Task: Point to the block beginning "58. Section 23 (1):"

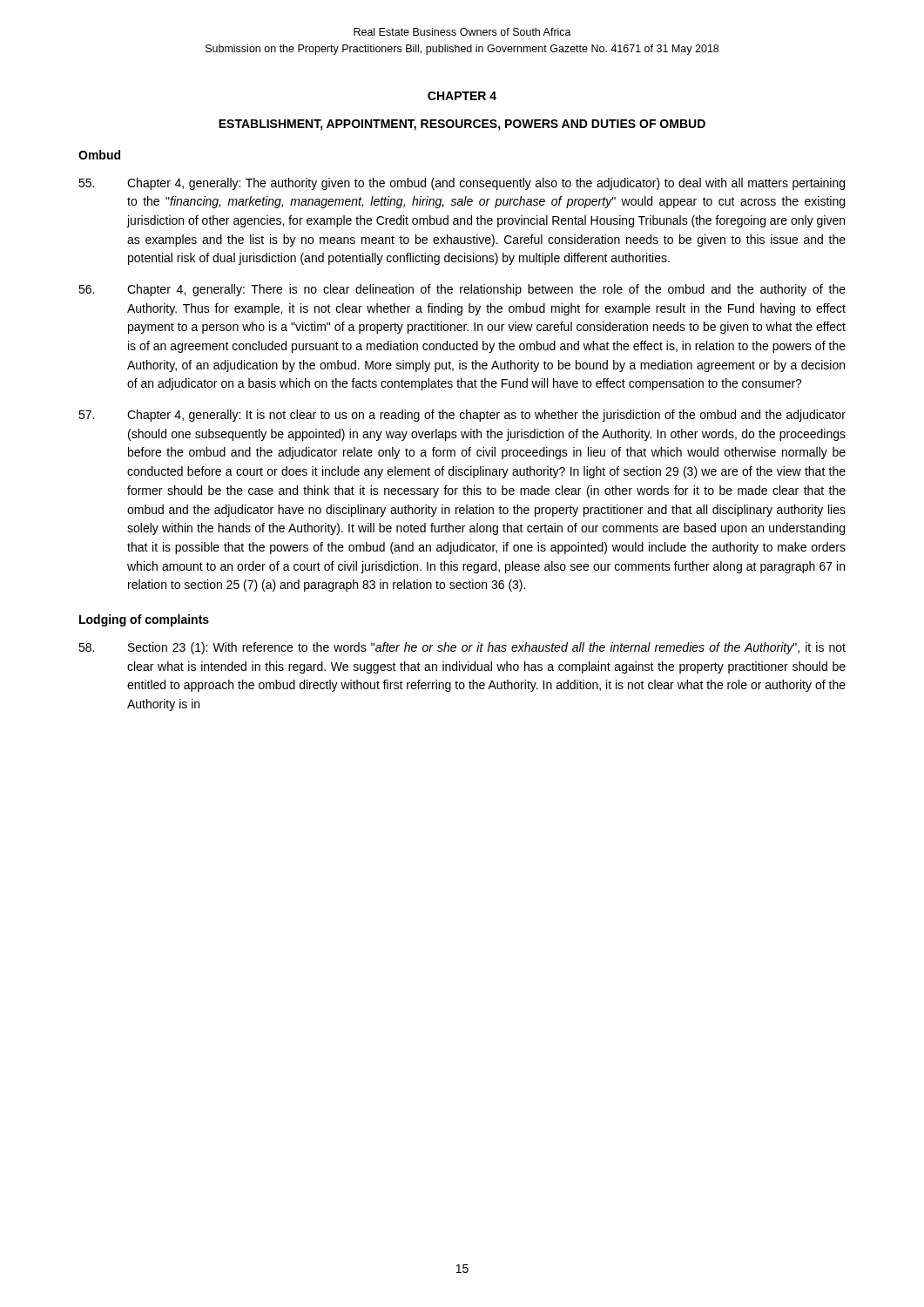Action: [x=462, y=676]
